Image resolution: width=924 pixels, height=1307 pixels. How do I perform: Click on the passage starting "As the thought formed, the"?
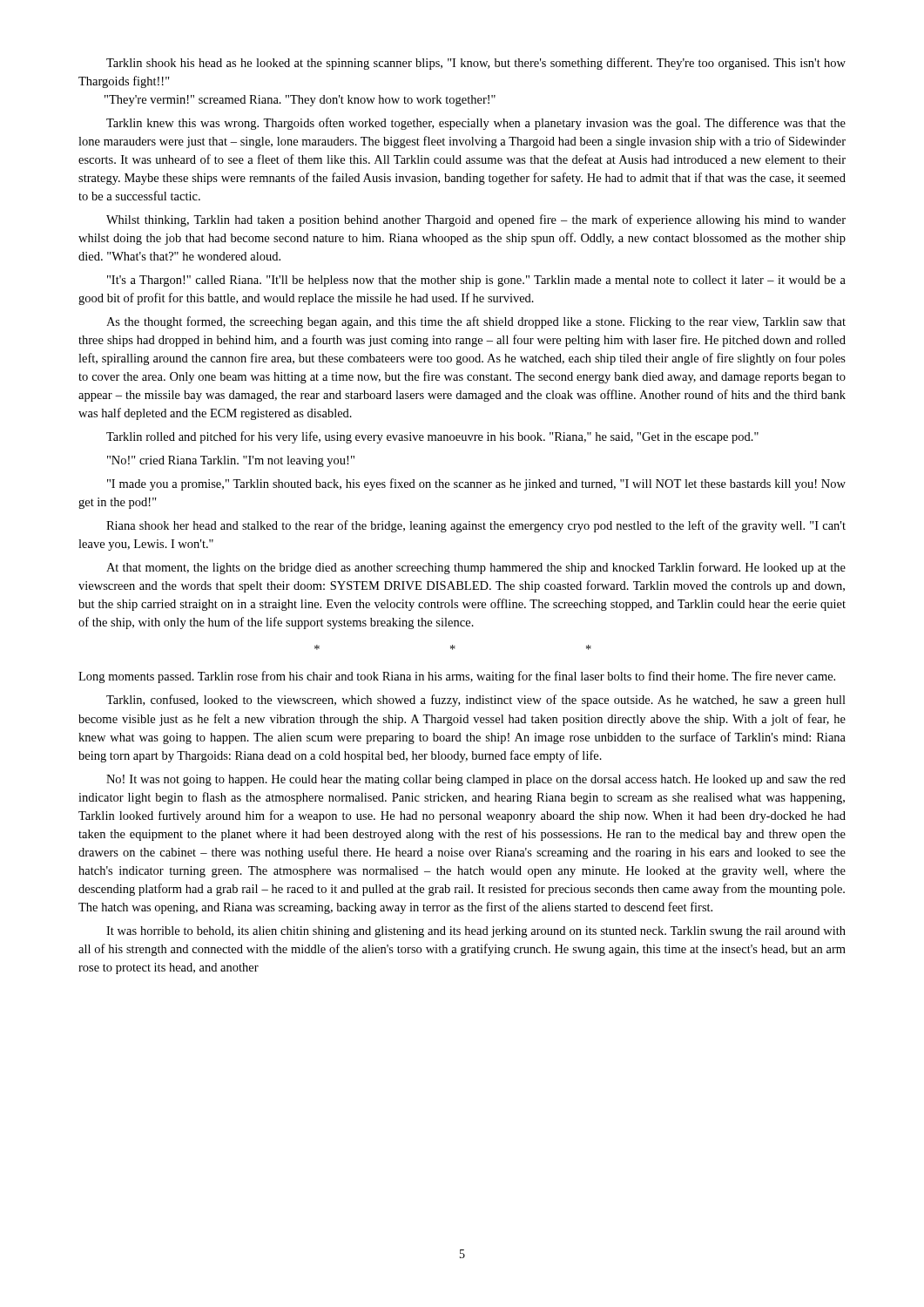point(462,368)
